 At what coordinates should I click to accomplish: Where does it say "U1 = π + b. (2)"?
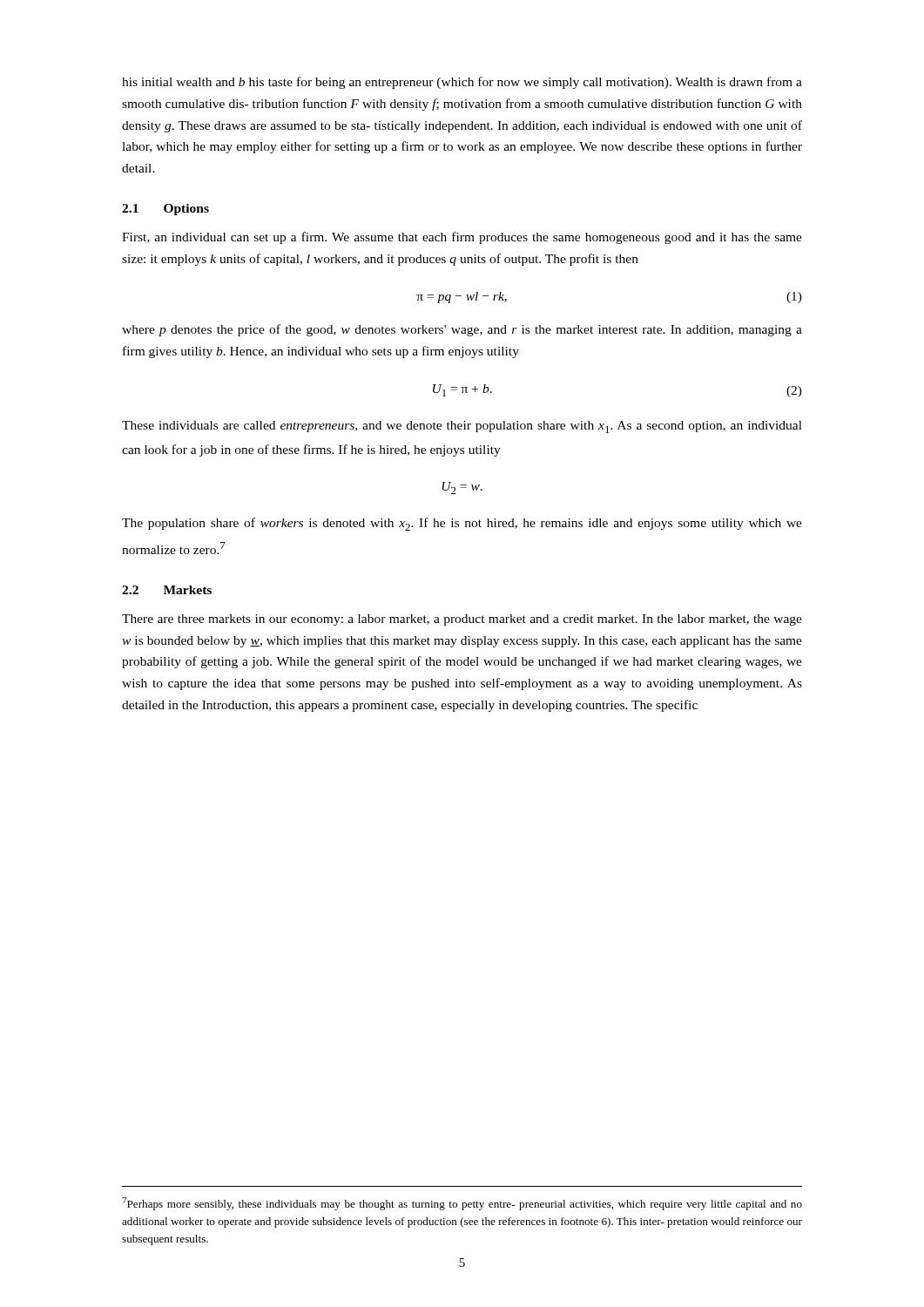pyautogui.click(x=465, y=391)
